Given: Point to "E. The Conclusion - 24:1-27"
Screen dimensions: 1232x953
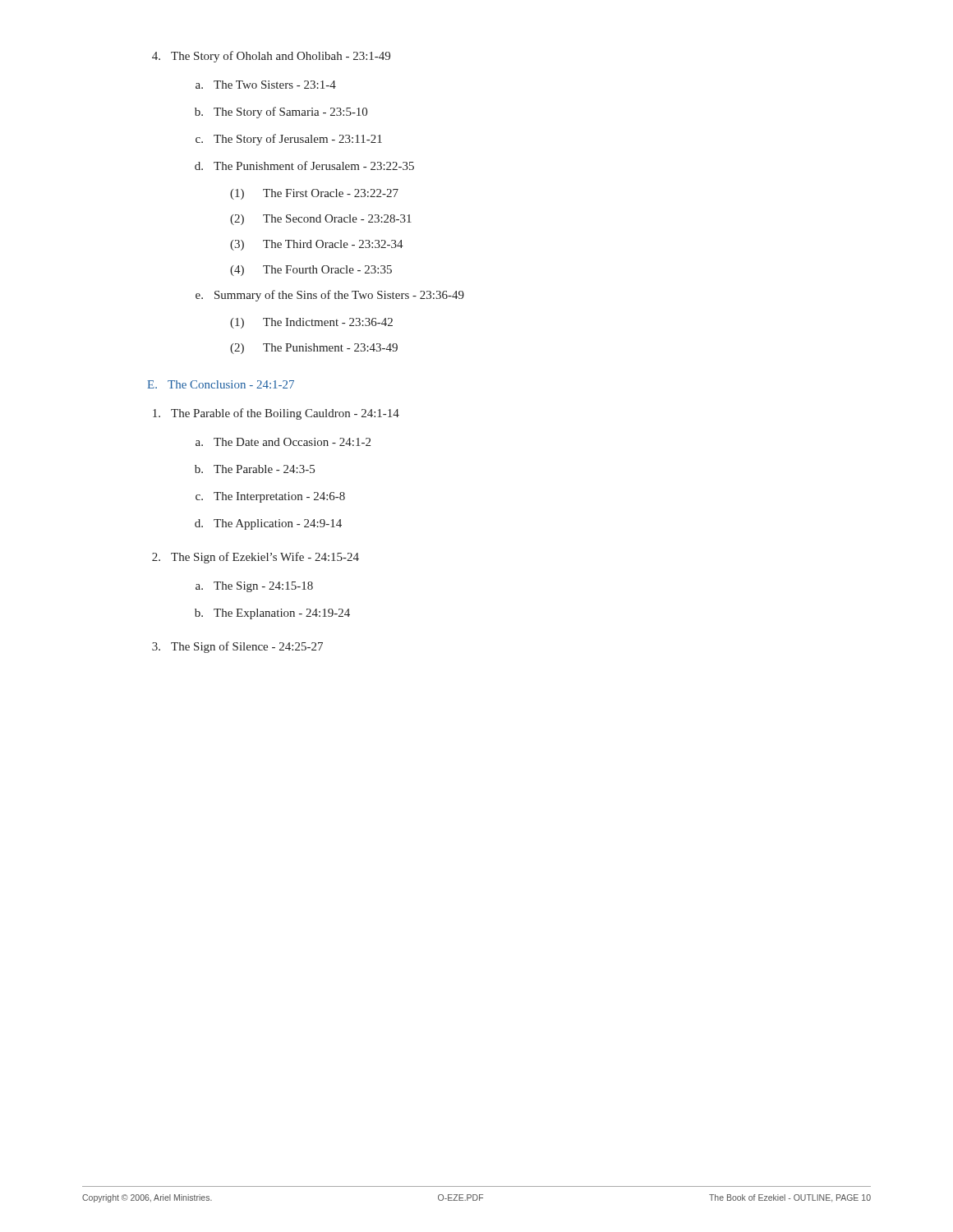Looking at the screenshot, I should tap(213, 385).
